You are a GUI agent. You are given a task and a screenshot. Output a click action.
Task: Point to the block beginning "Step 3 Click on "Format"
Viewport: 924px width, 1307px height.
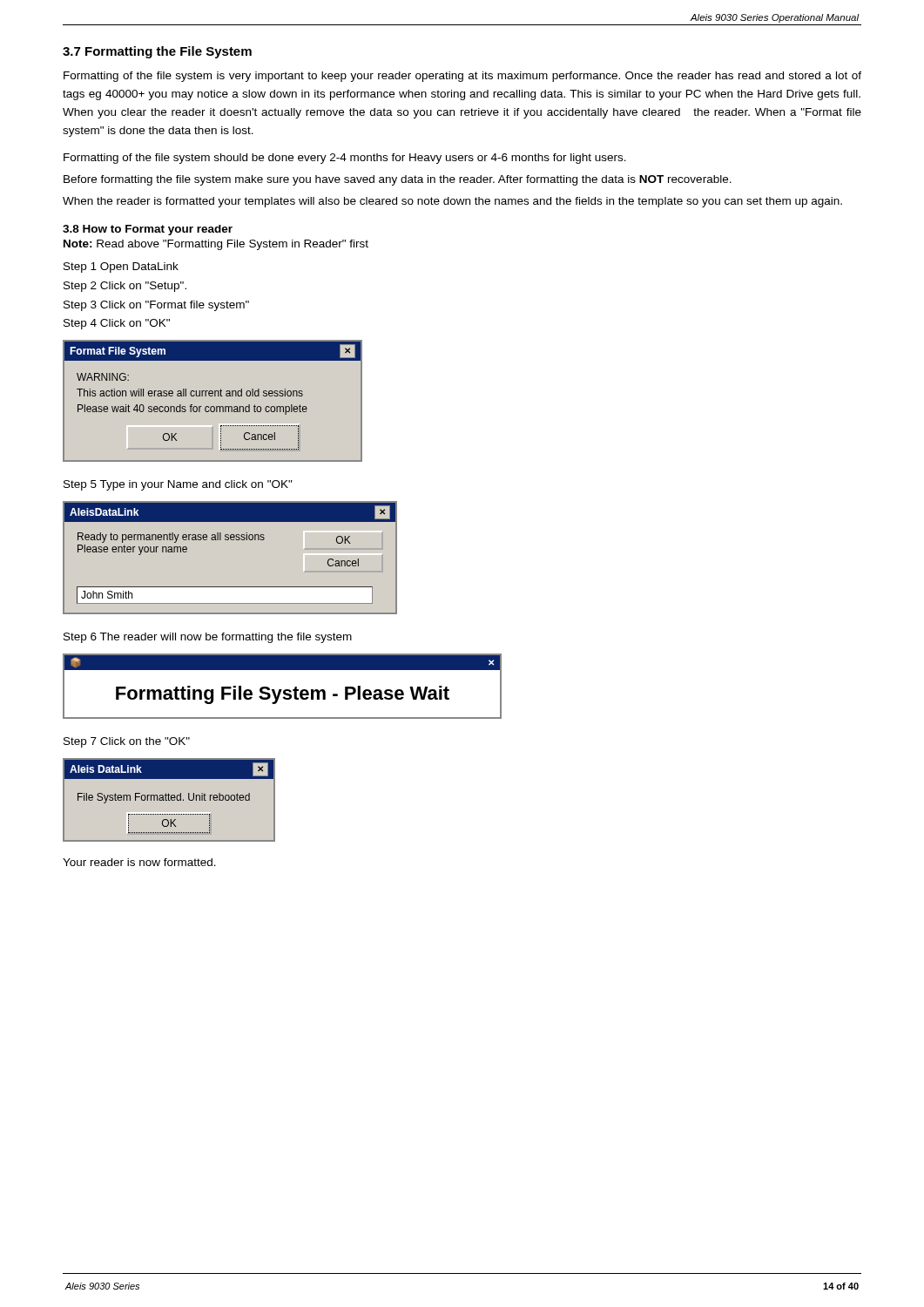pyautogui.click(x=156, y=304)
